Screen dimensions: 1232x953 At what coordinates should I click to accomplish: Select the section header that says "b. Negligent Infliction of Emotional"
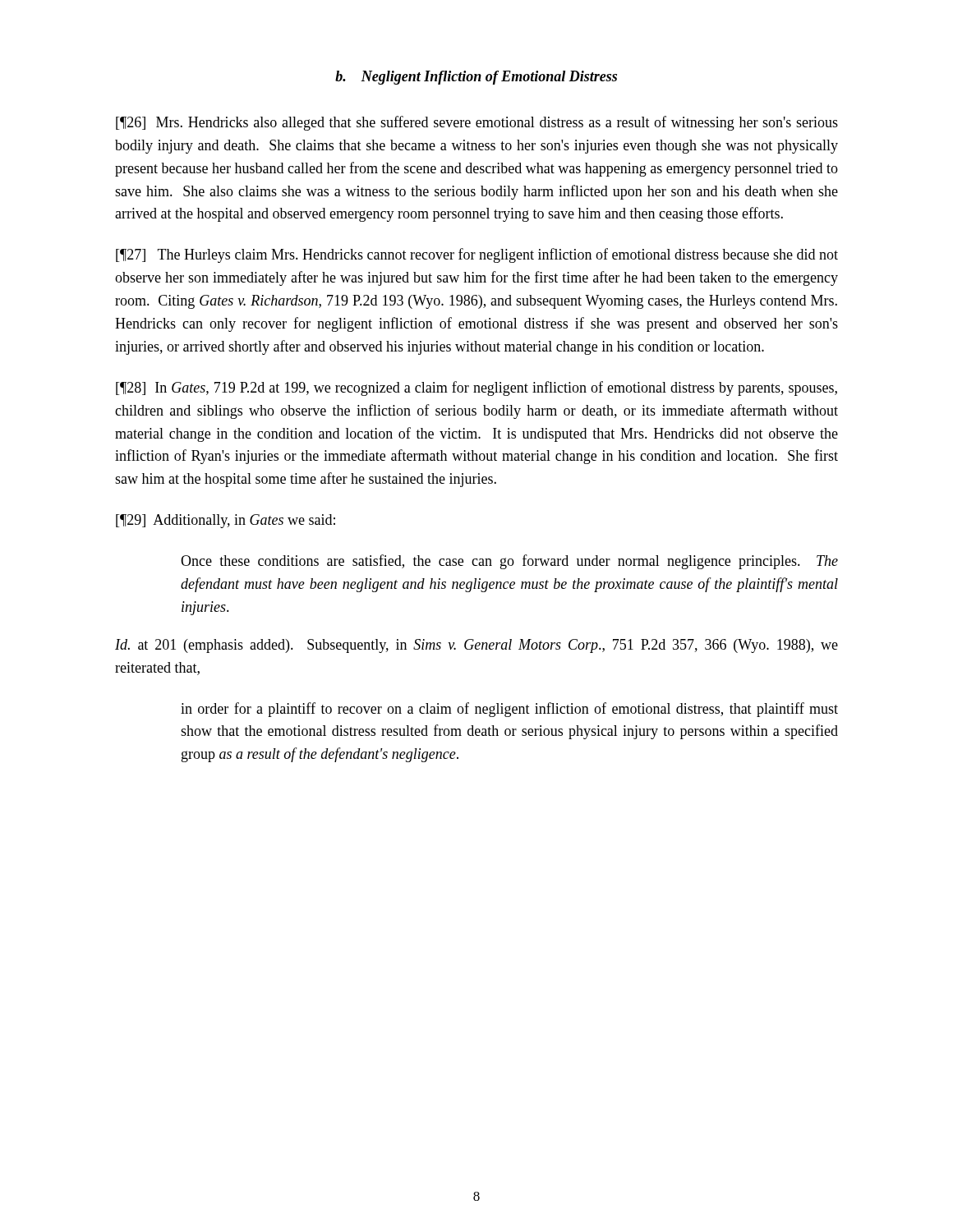pyautogui.click(x=476, y=76)
